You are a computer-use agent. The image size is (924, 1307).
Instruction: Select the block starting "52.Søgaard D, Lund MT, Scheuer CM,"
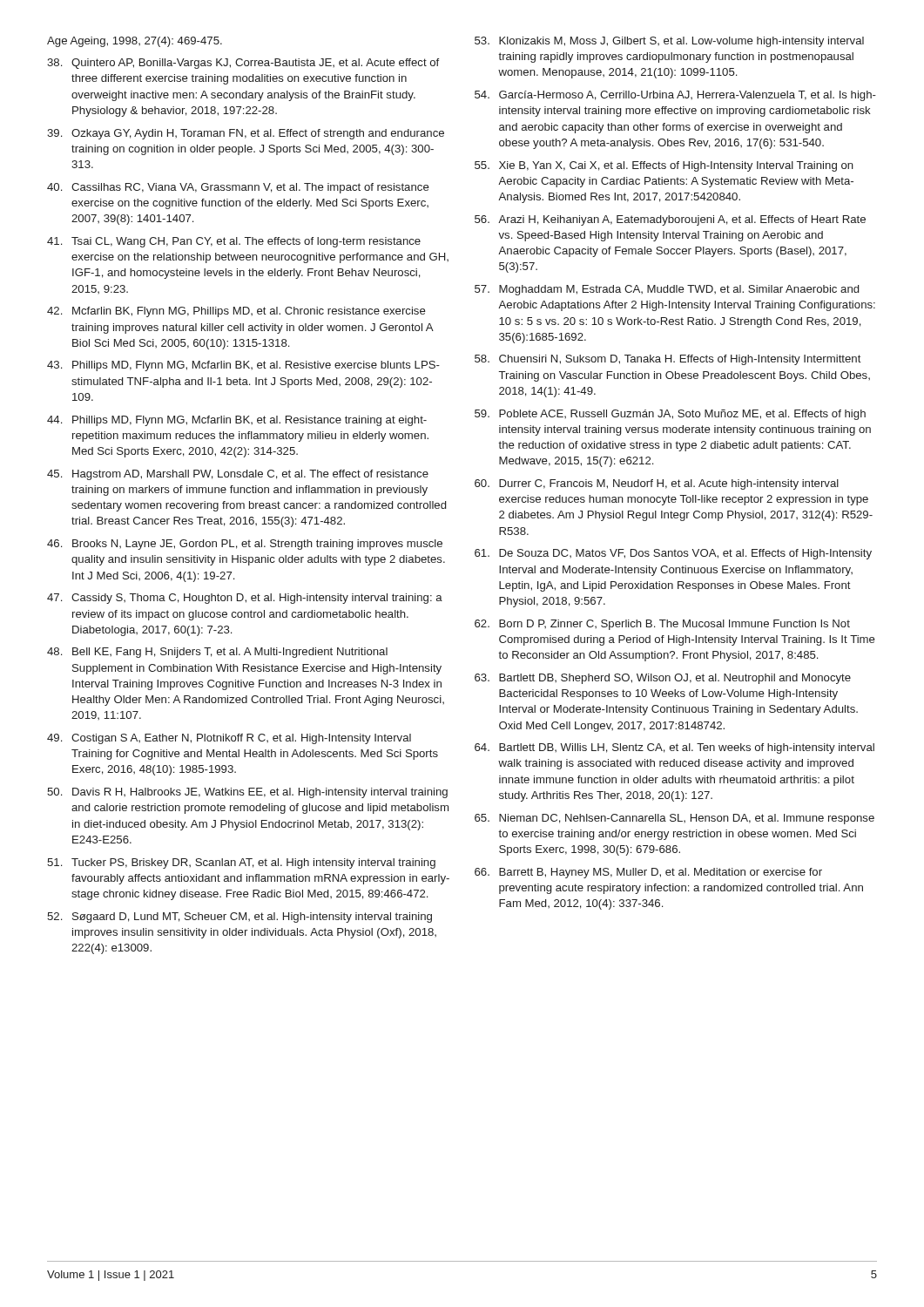pyautogui.click(x=248, y=932)
